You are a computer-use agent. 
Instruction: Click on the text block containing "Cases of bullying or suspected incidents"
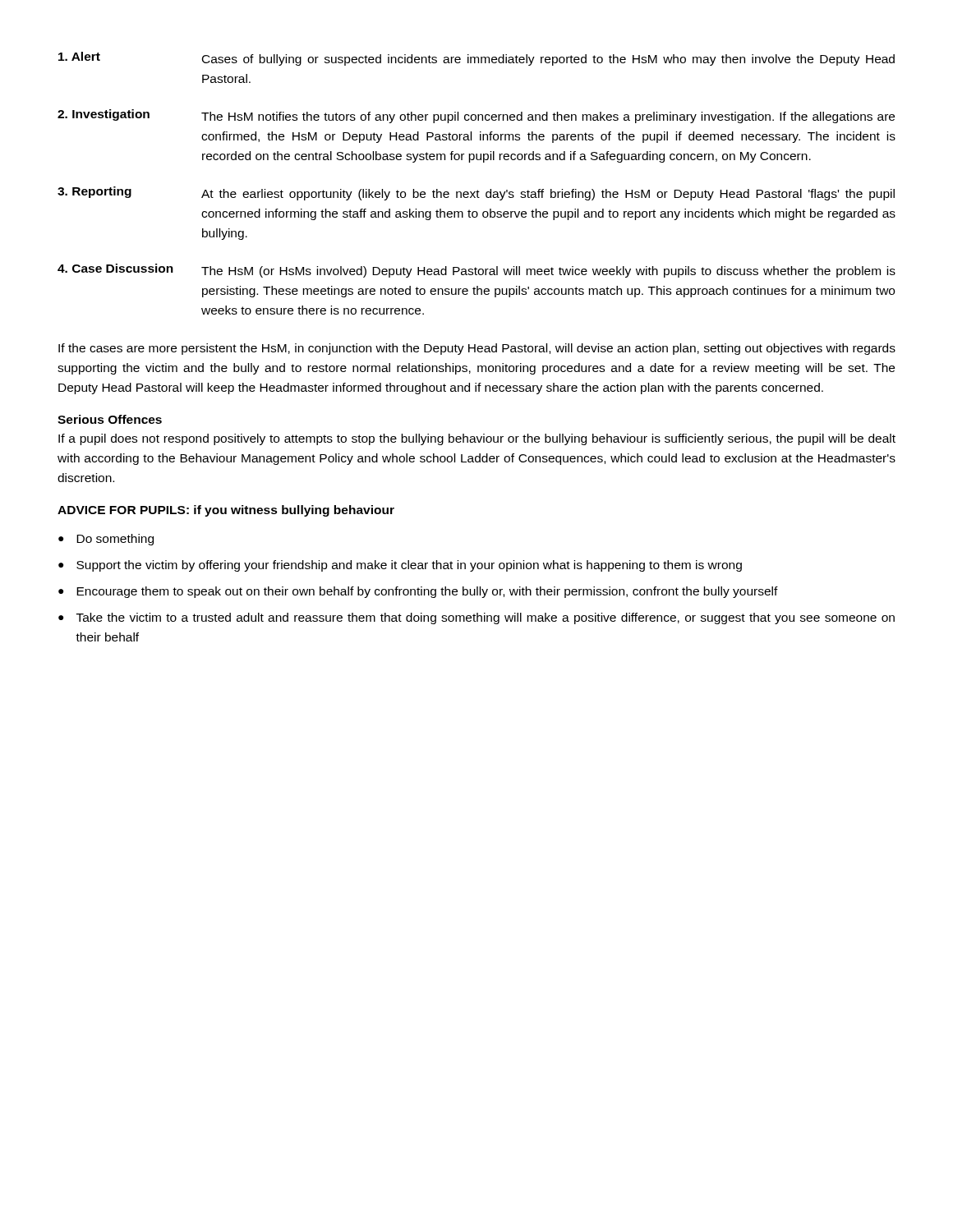pos(548,69)
